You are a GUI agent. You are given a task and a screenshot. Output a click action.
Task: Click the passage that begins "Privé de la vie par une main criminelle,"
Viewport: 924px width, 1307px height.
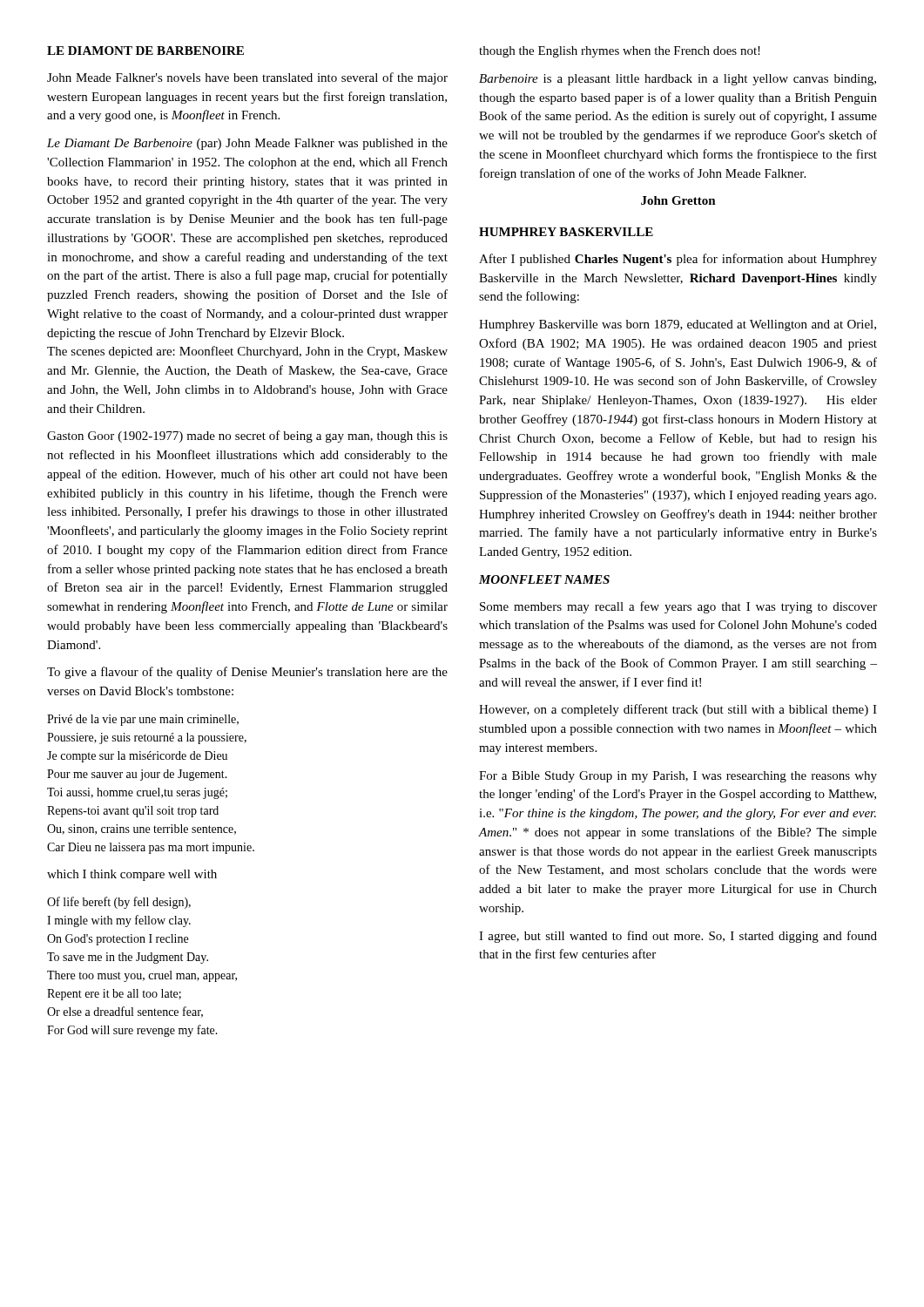tap(143, 720)
